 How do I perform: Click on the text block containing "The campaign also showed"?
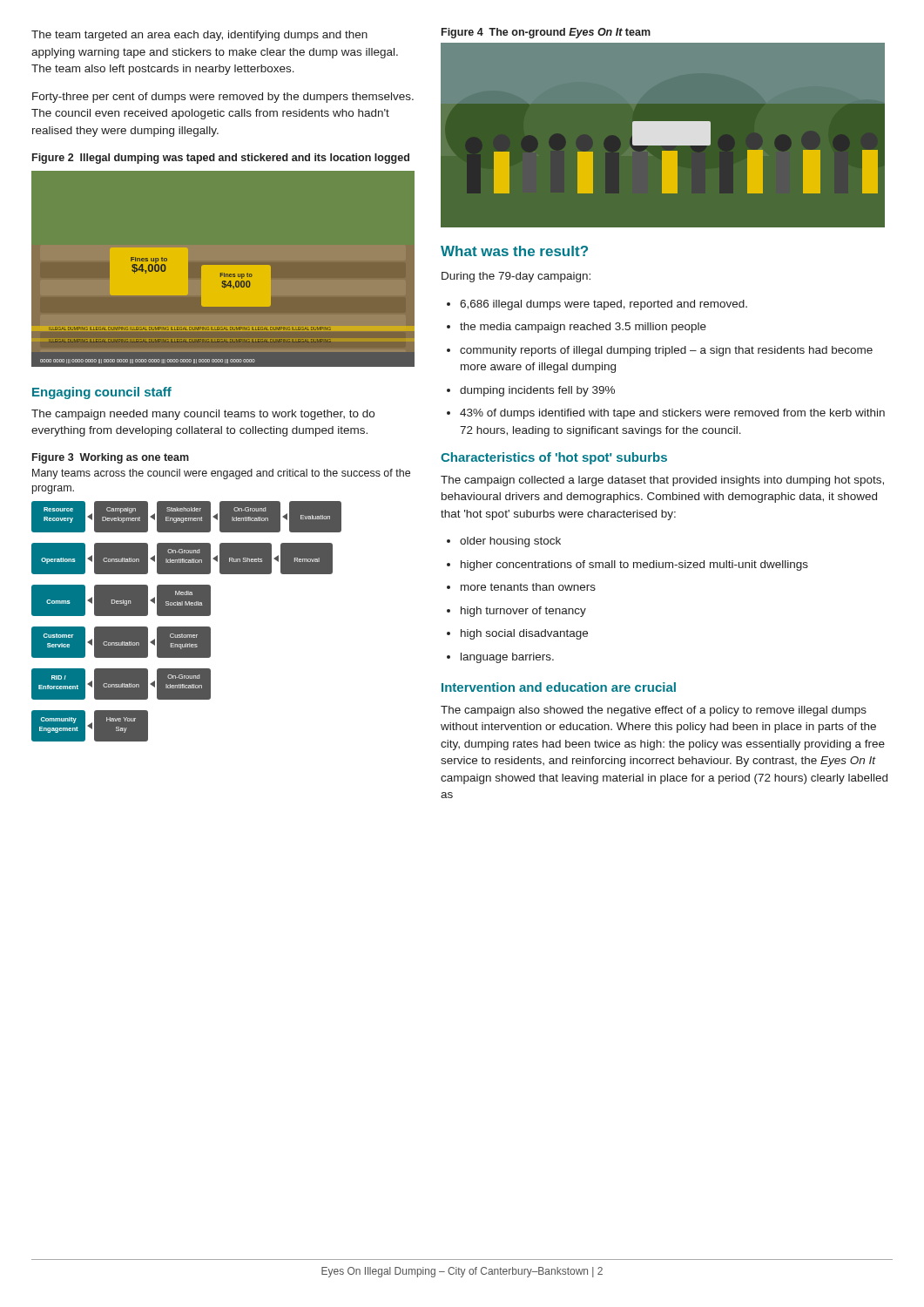(x=667, y=752)
